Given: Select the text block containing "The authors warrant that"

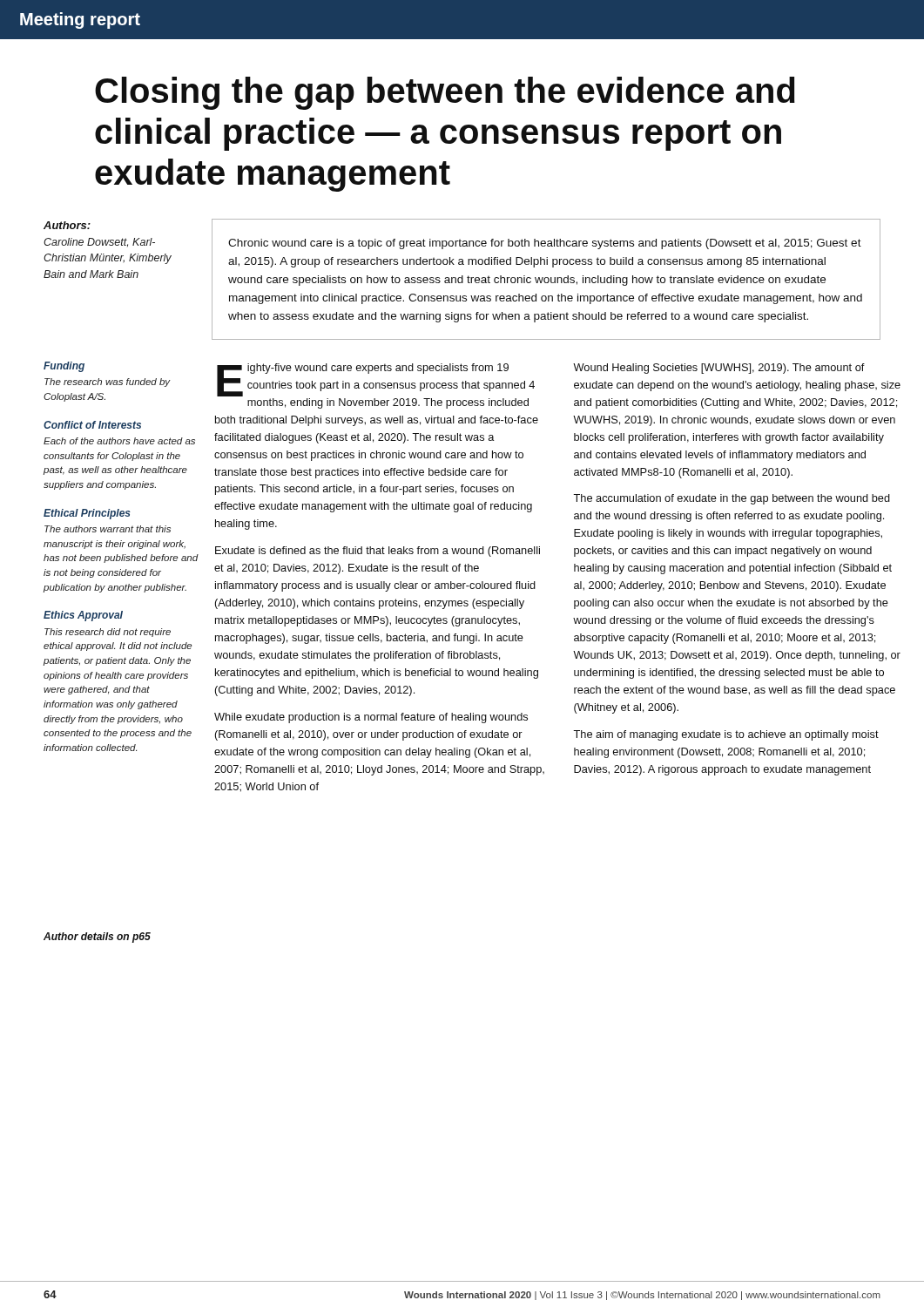Looking at the screenshot, I should [121, 558].
